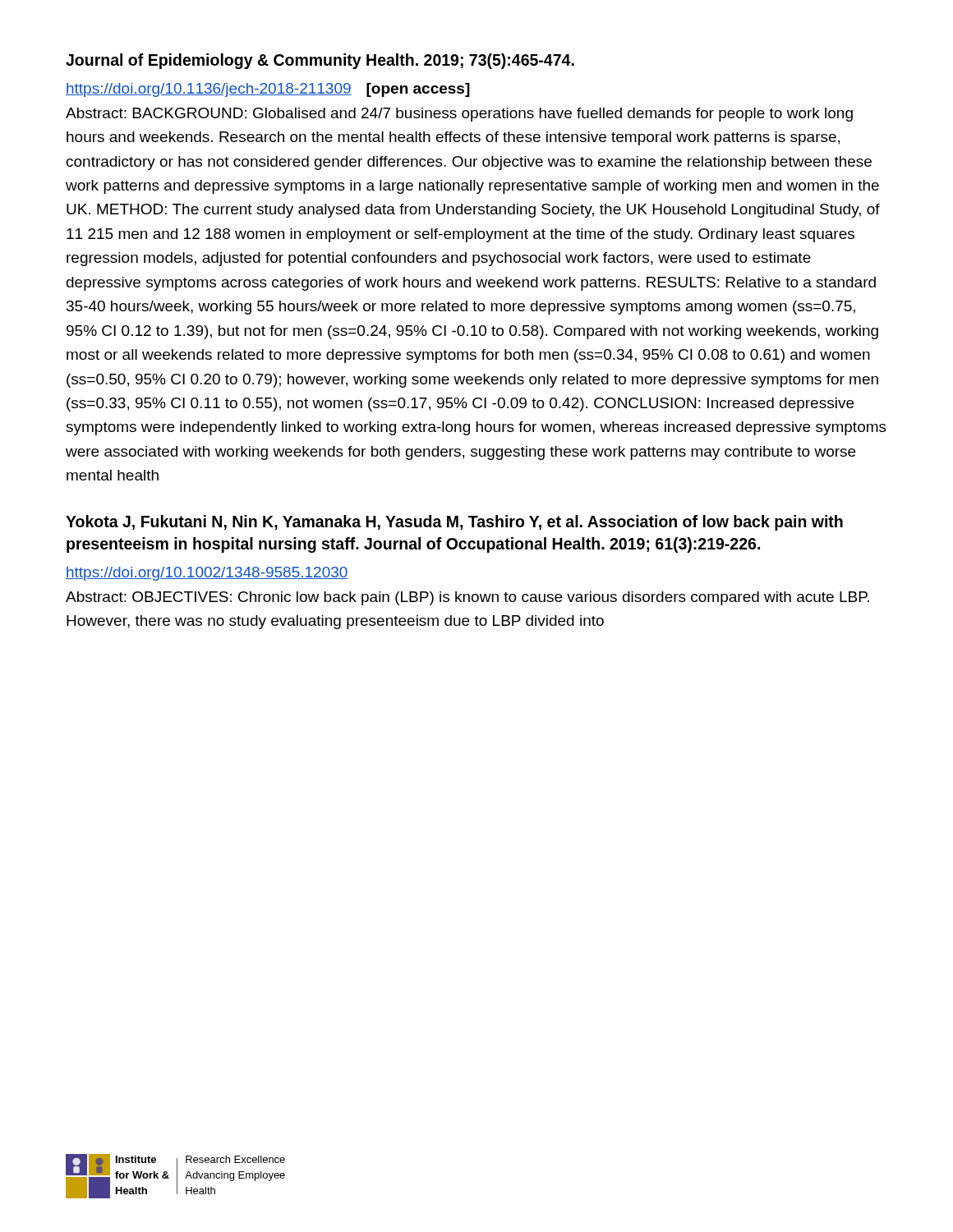Click the title that begins "Yokota J, Fukutani N, Nin K, Yamanaka"
953x1232 pixels.
[455, 533]
